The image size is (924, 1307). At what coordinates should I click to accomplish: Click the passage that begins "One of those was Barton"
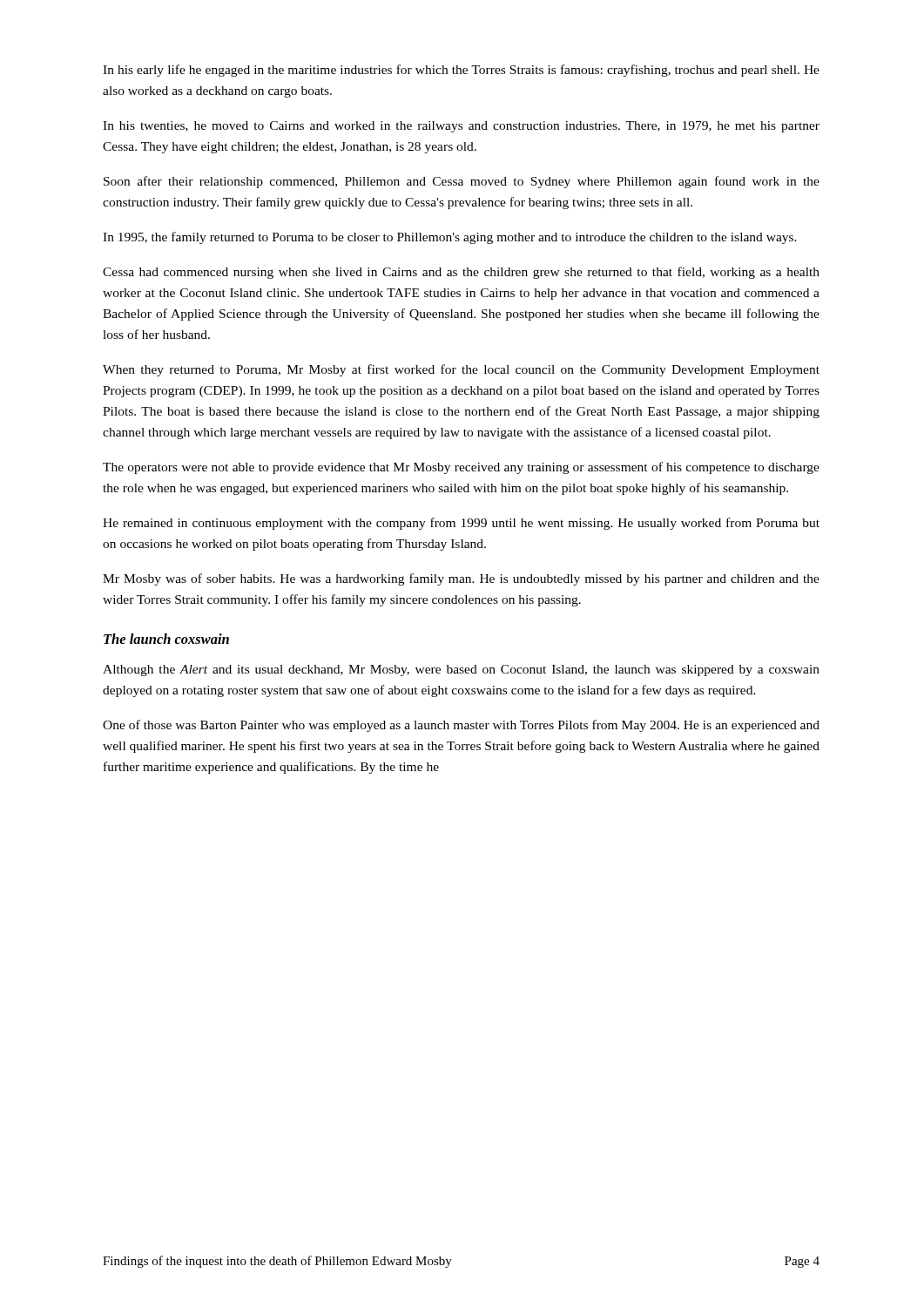461,746
